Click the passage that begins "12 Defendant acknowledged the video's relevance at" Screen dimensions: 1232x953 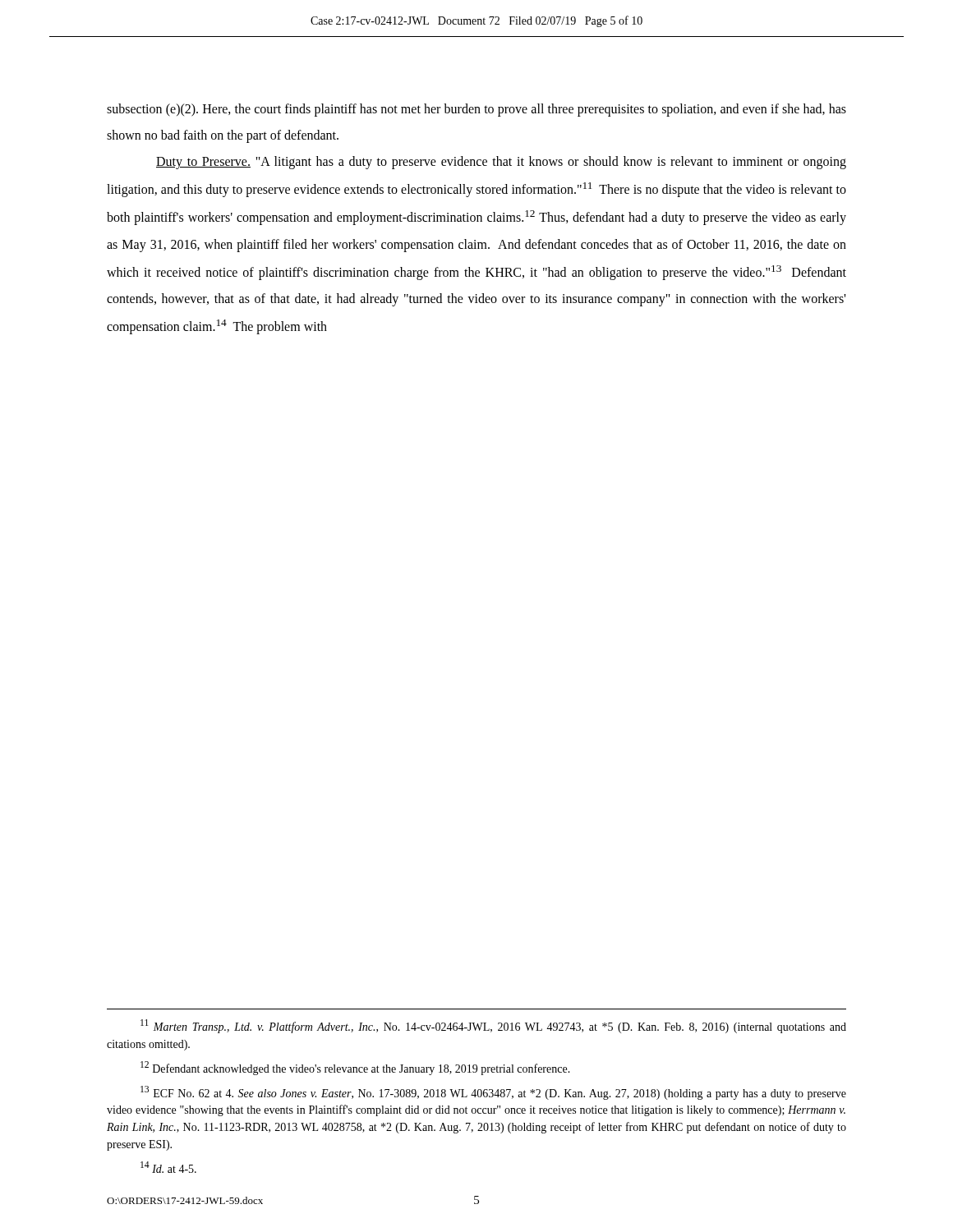(x=476, y=1068)
